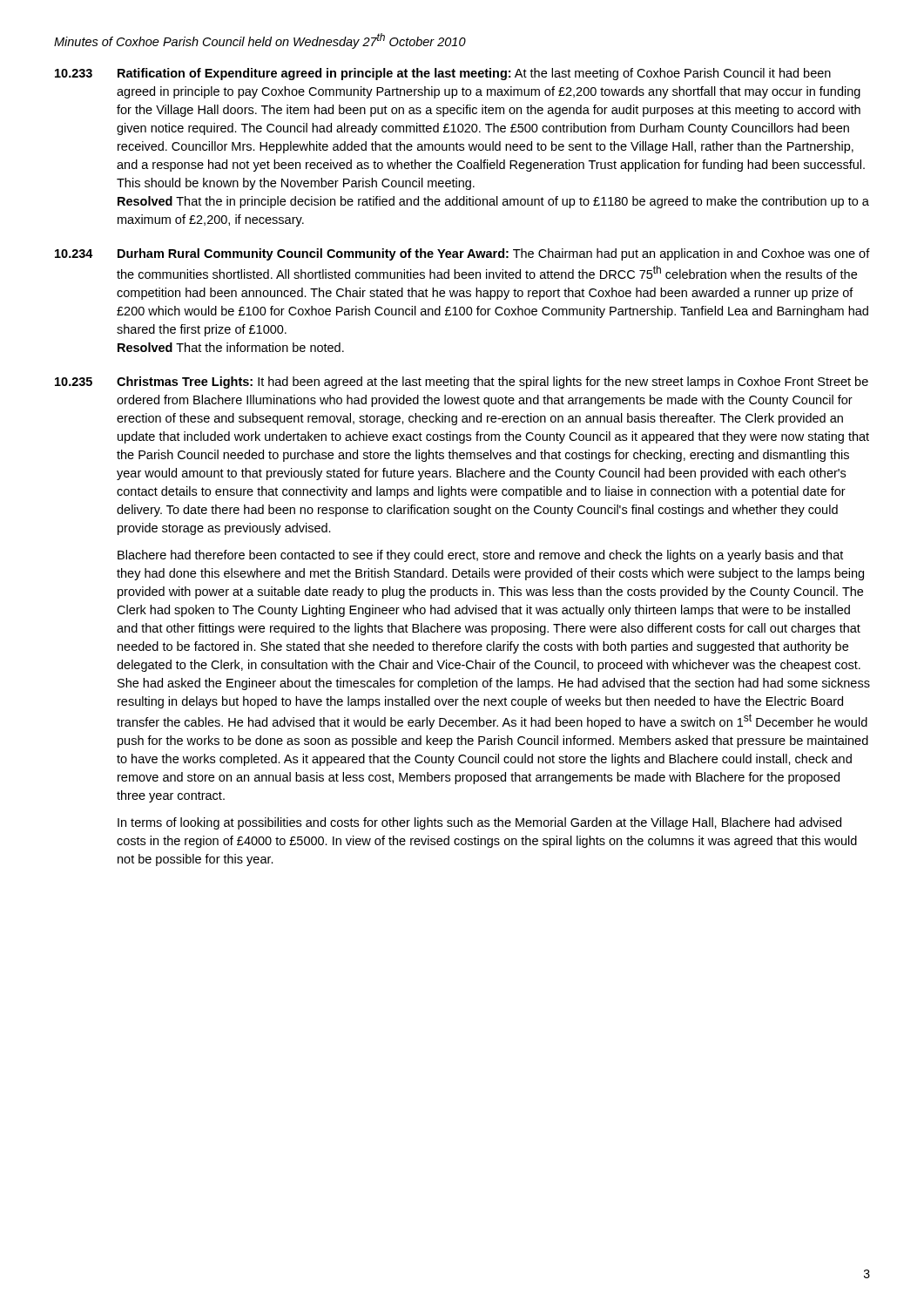Locate the passage starting "10.233 Ratification of Expenditure agreed"

[x=462, y=147]
